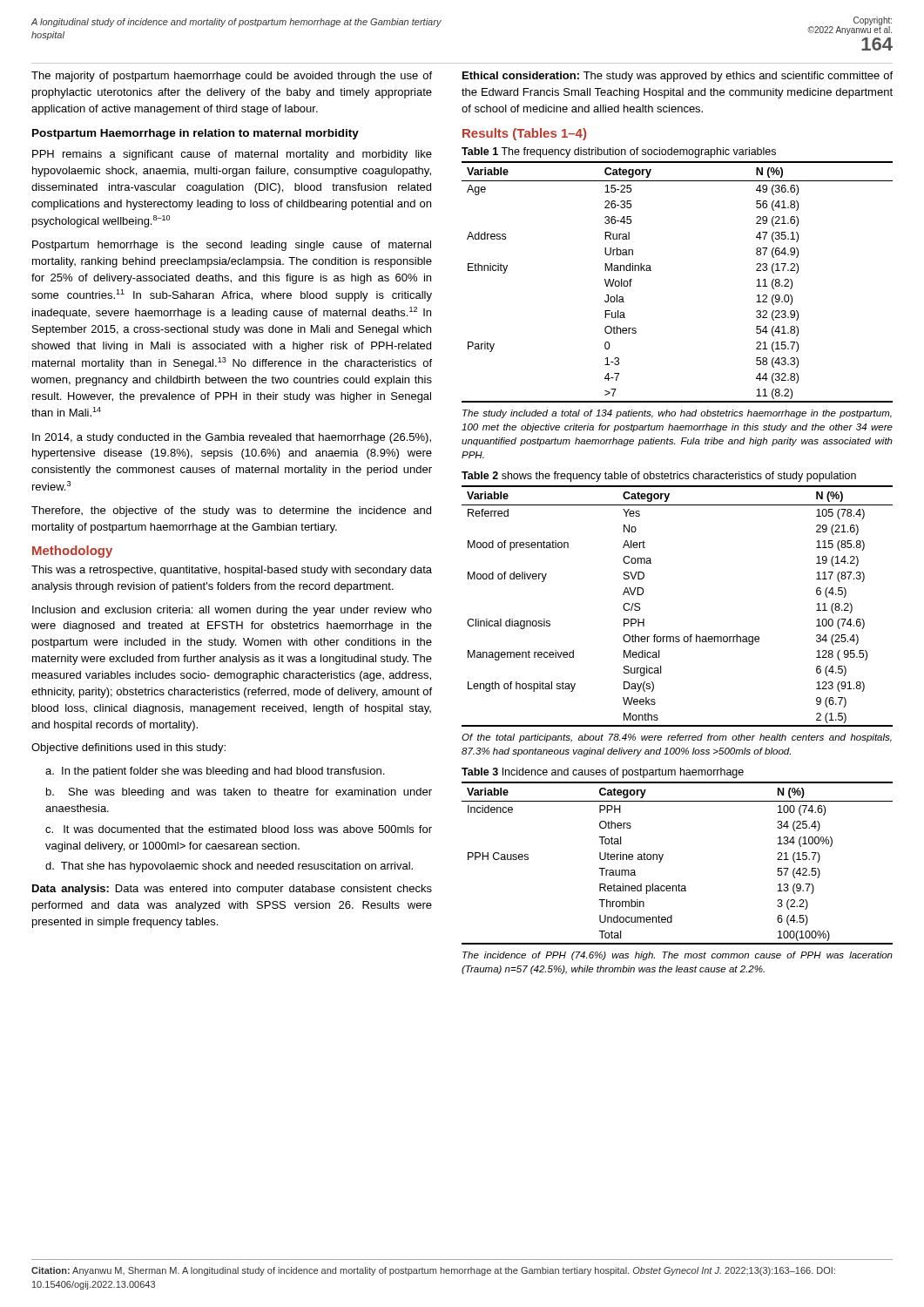Screen dimensions: 1307x924
Task: Point to the block starting "The incidence of PPH"
Action: [677, 962]
